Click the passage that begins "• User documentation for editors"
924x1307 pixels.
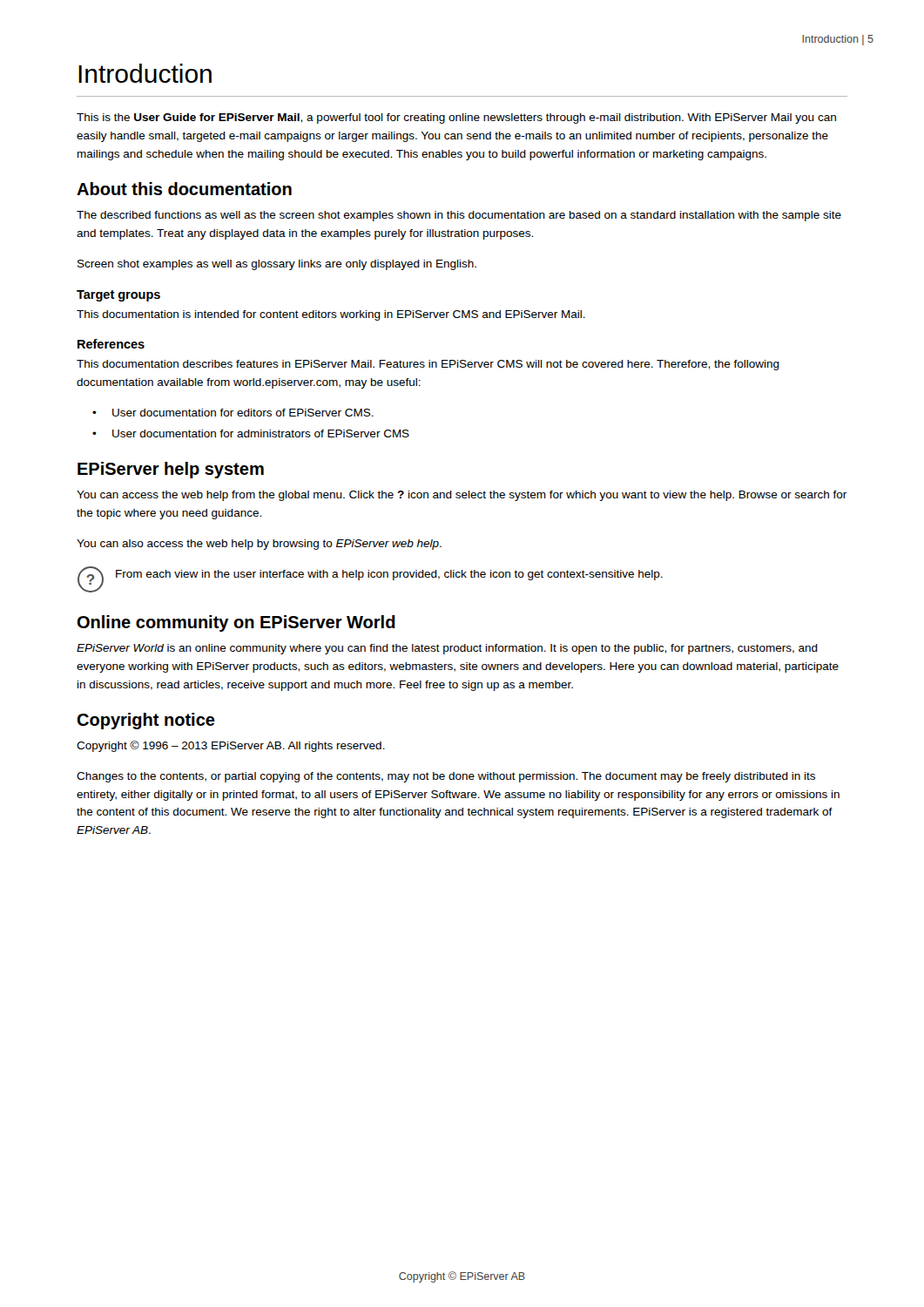[x=233, y=414]
